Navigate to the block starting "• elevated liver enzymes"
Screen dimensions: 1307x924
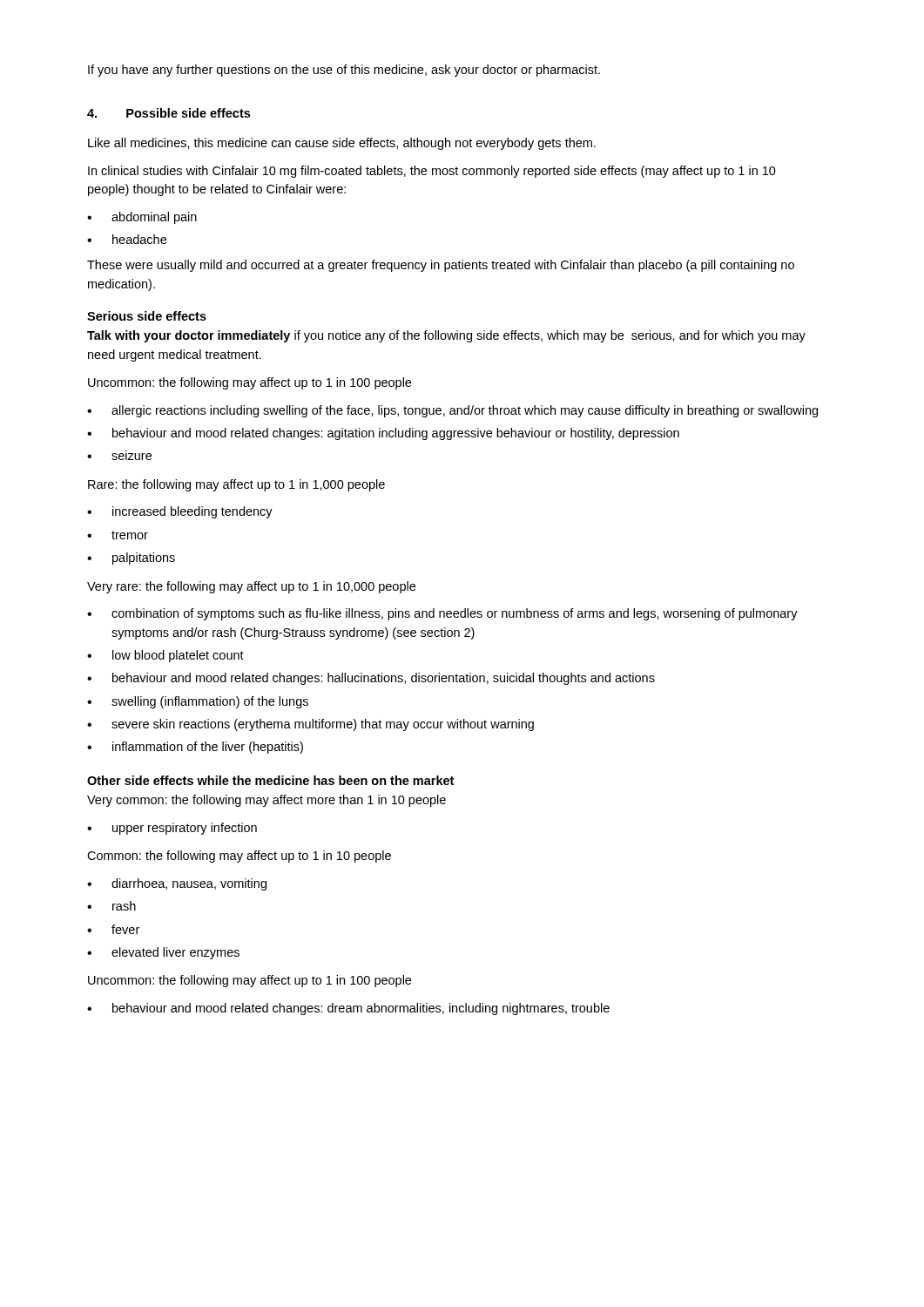click(163, 953)
